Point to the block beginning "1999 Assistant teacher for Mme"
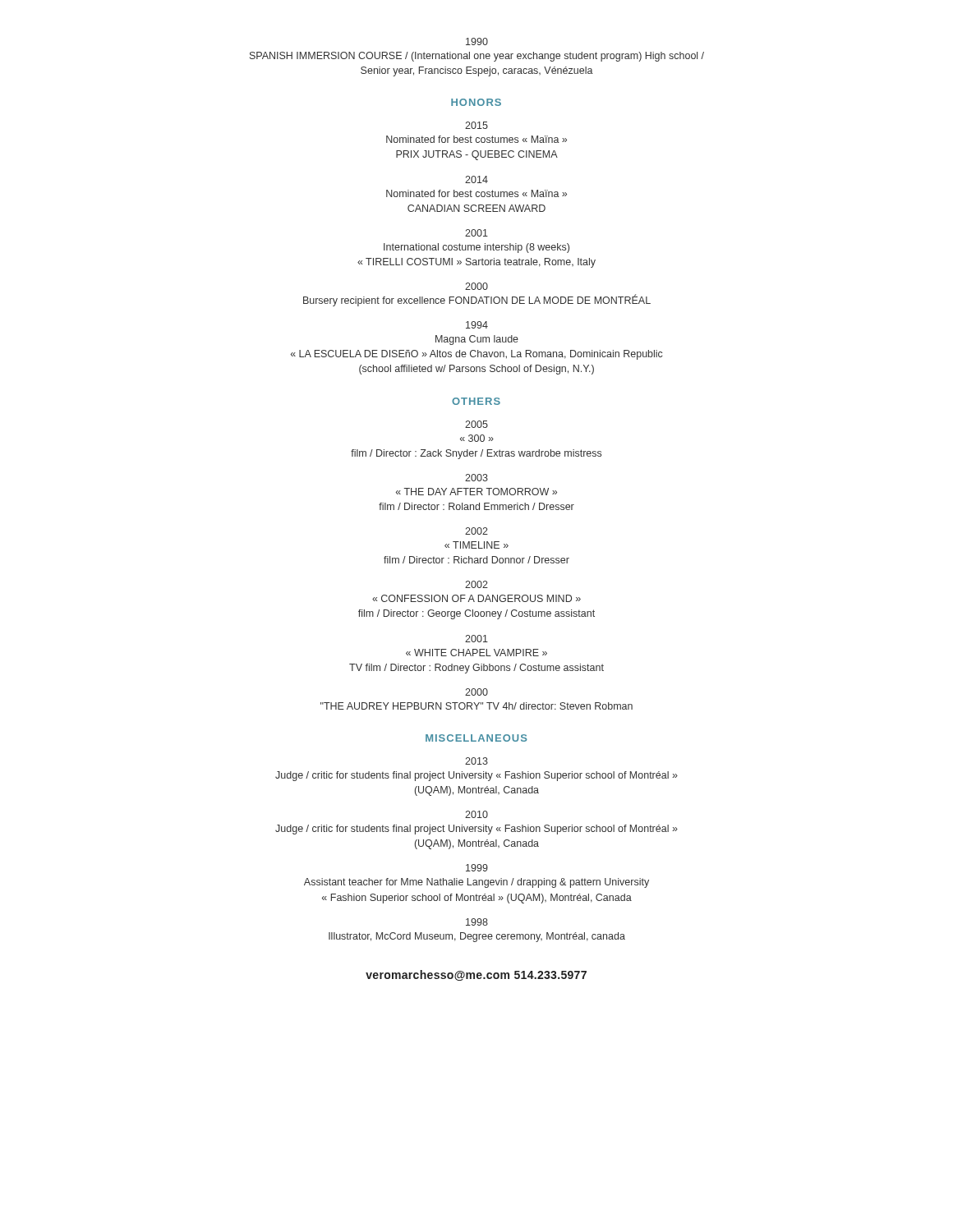Image resolution: width=953 pixels, height=1232 pixels. click(x=476, y=884)
